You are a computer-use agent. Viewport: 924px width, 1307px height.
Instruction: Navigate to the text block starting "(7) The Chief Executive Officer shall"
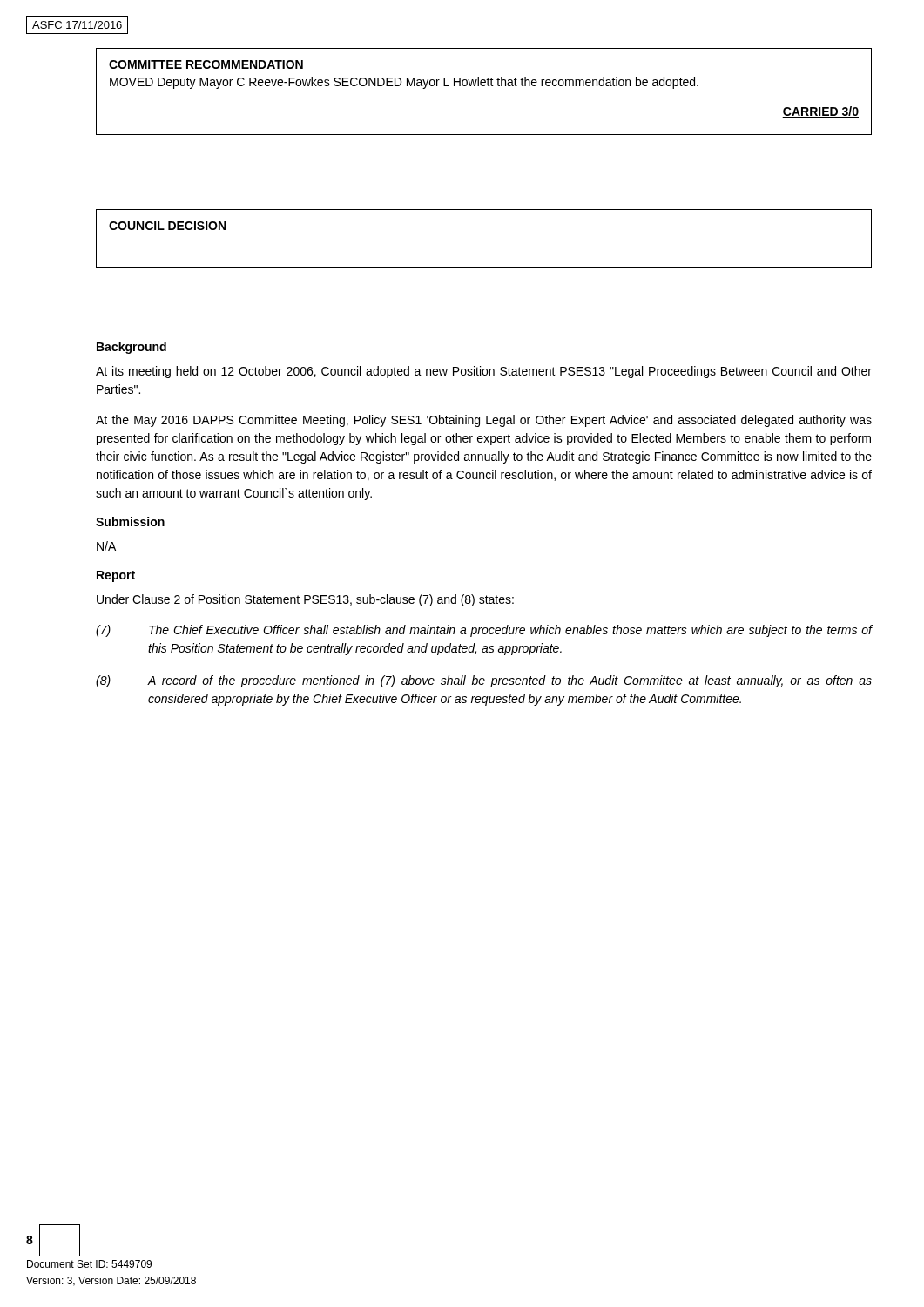(484, 640)
